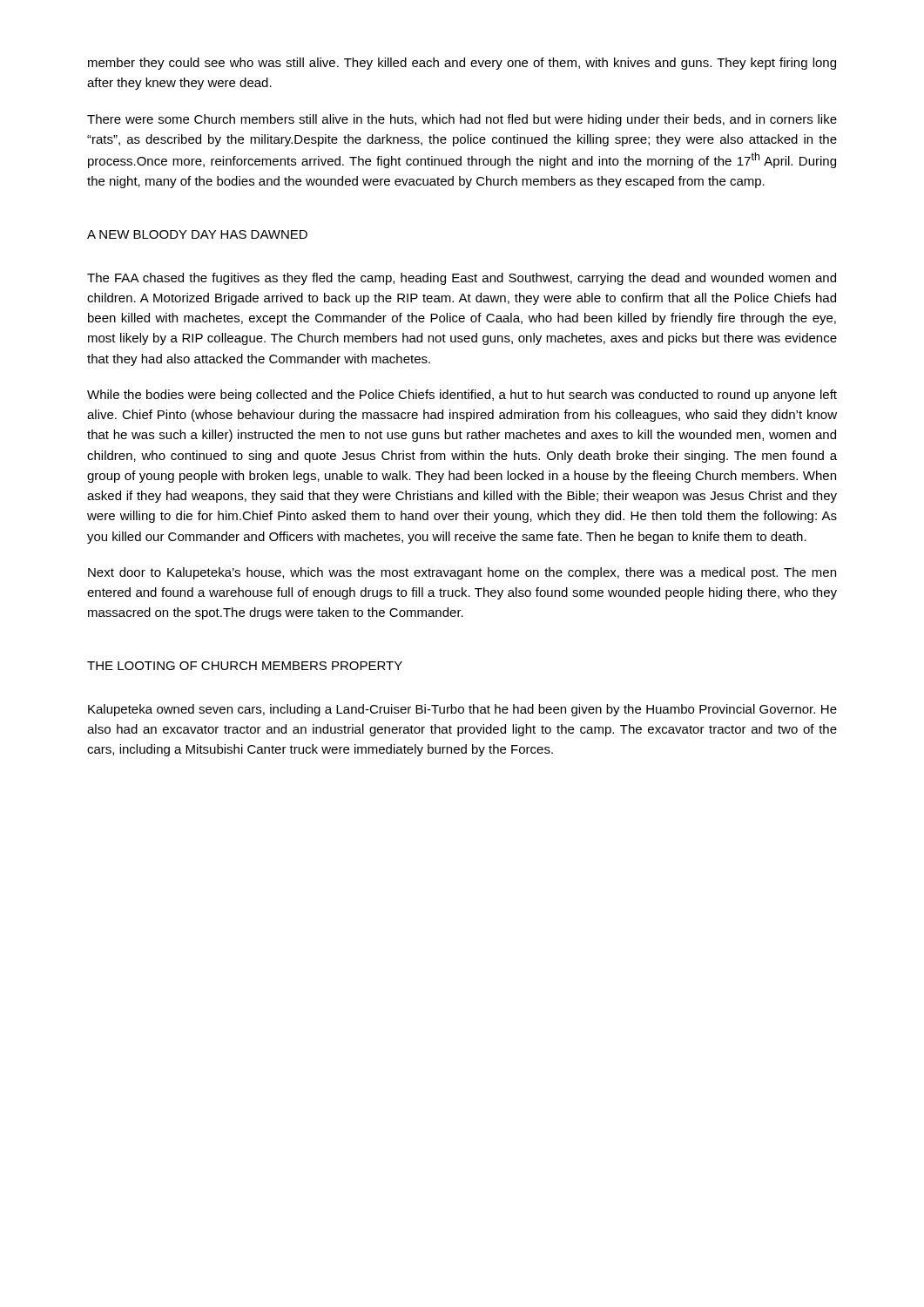The height and width of the screenshot is (1307, 924).
Task: Click where it says "THE LOOTING OF CHURCH MEMBERS PROPERTY"
Action: tap(245, 665)
